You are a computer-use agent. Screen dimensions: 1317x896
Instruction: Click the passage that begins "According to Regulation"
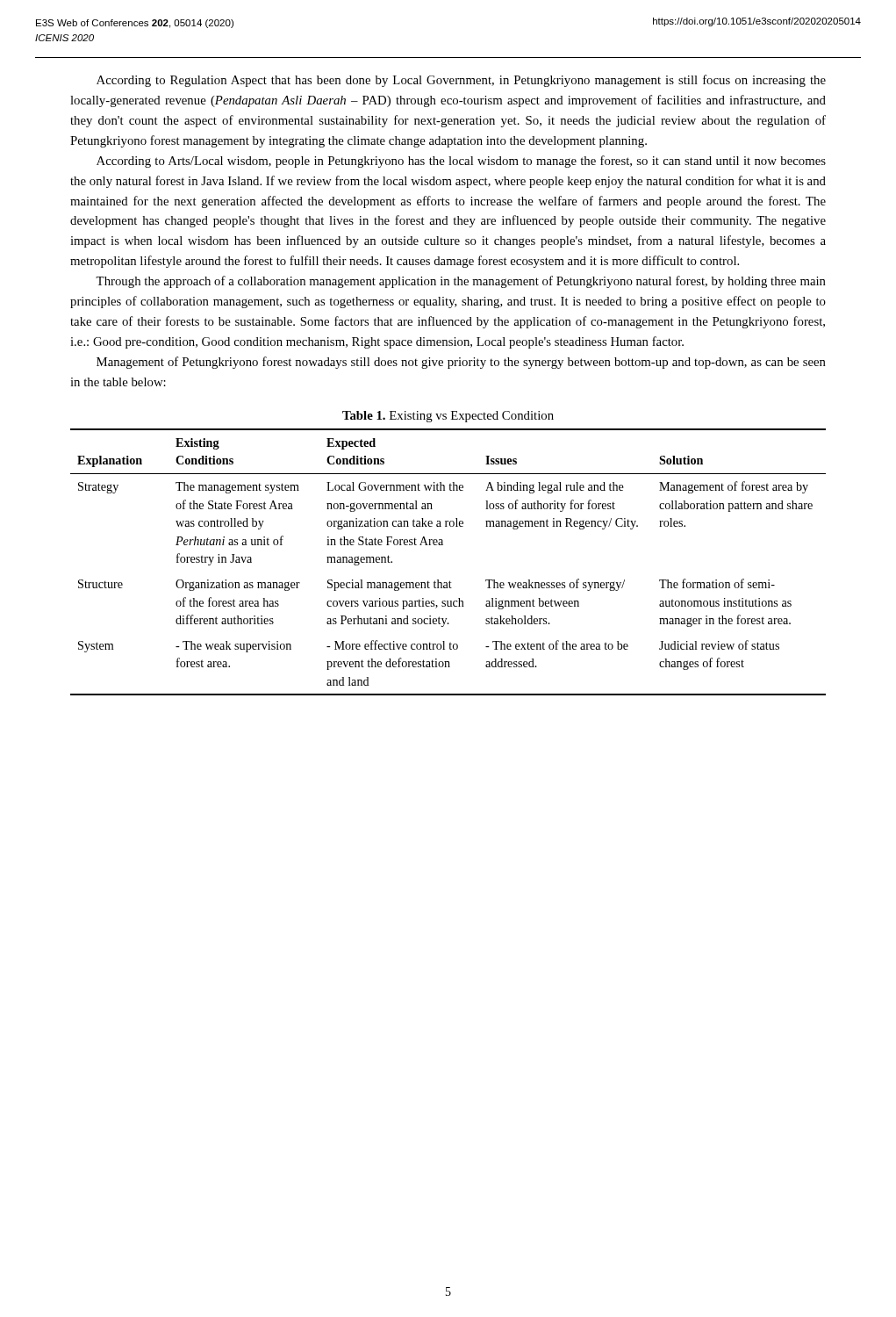pos(448,110)
